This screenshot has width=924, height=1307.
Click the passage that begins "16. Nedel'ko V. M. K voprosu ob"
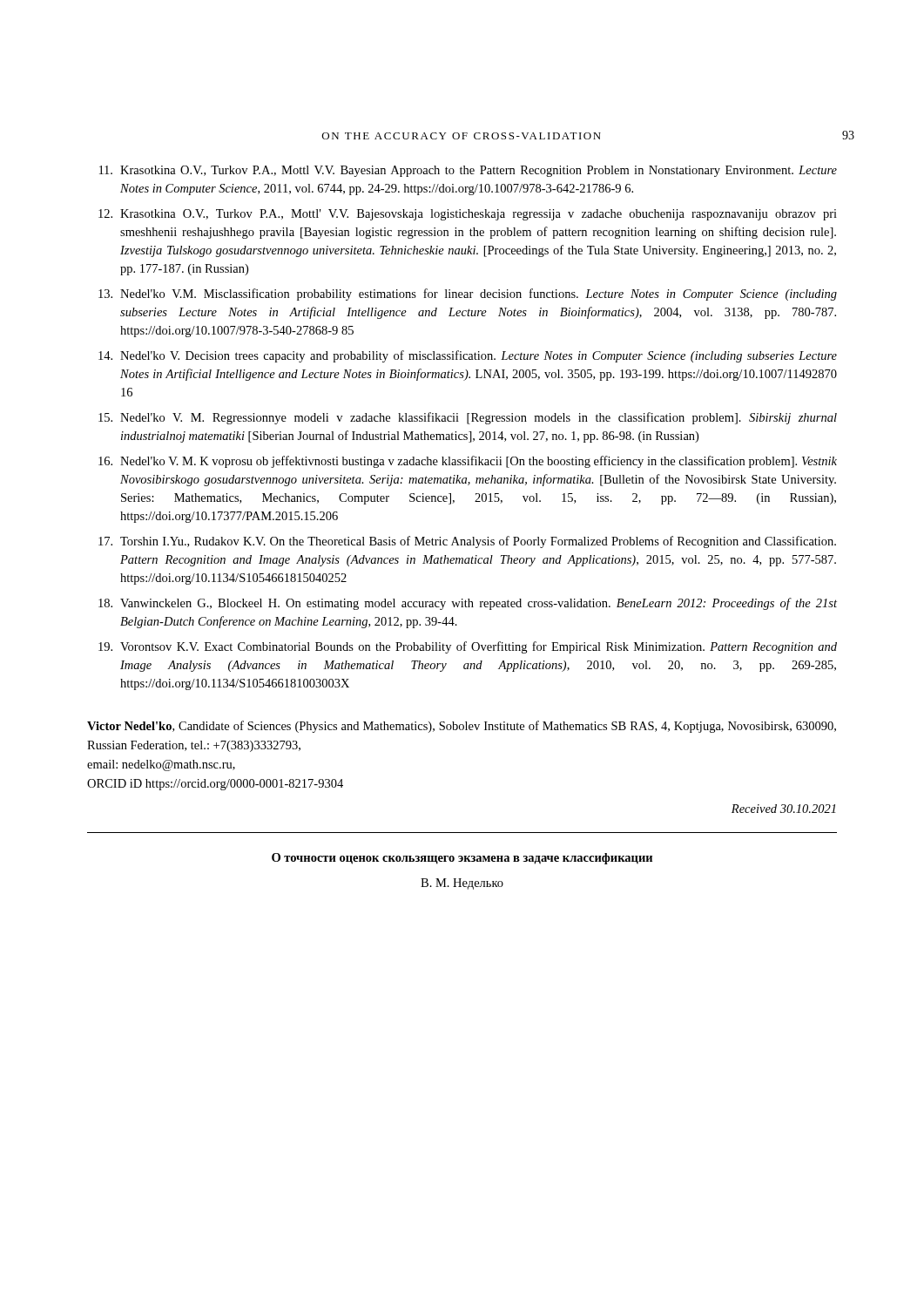[x=462, y=489]
